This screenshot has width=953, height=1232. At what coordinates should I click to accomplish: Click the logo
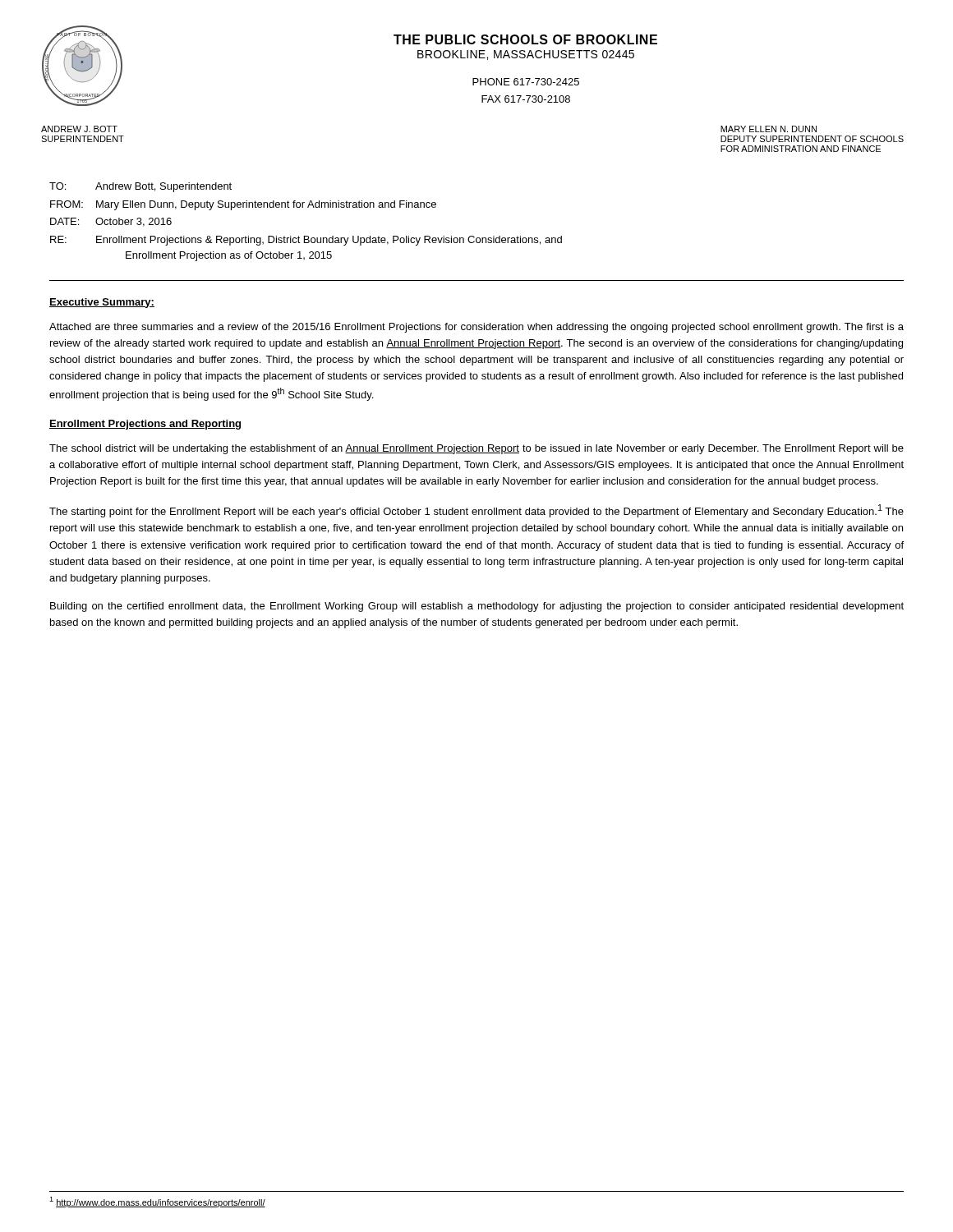click(x=86, y=67)
